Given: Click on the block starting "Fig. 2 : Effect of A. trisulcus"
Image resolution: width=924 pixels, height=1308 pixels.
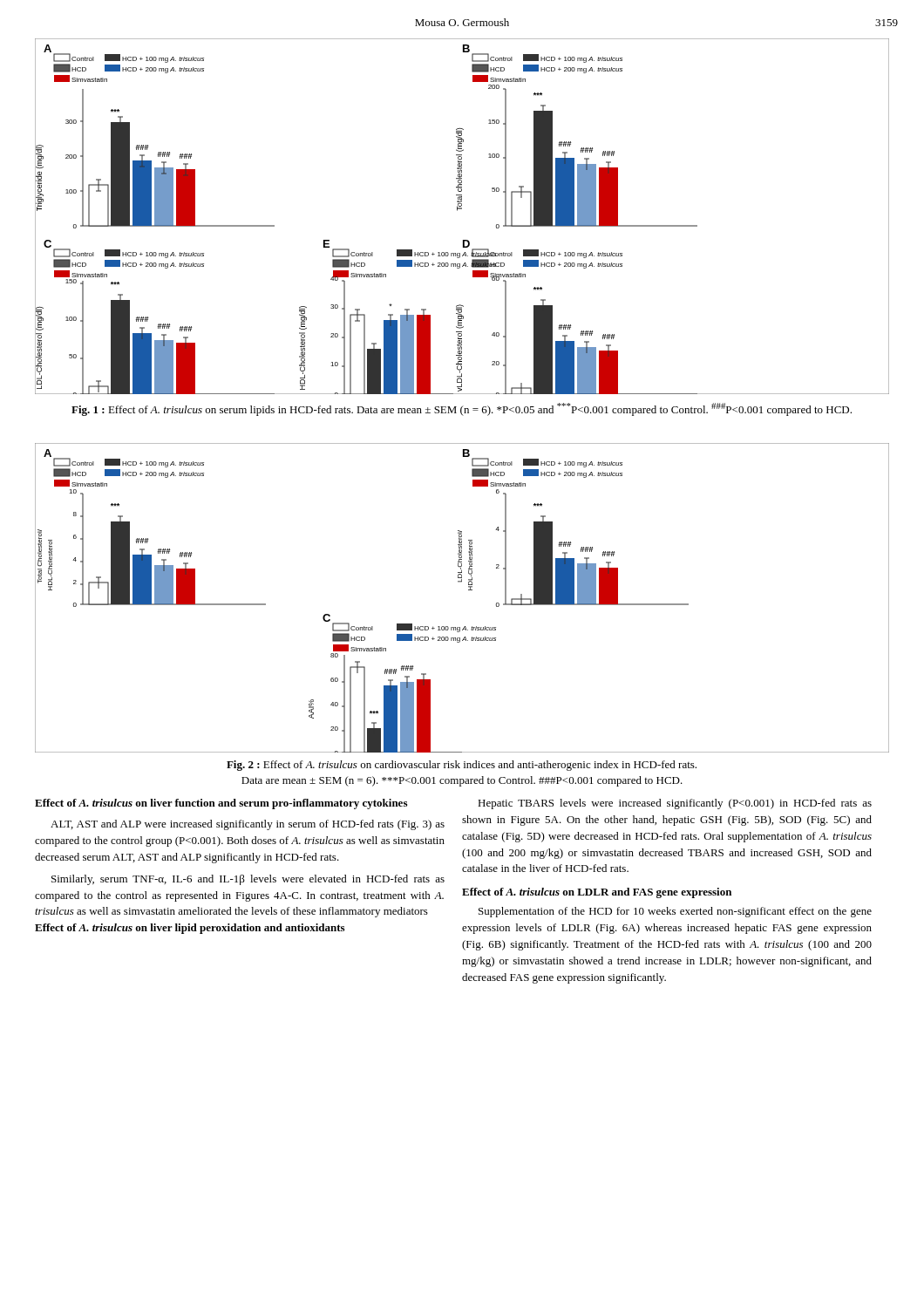Looking at the screenshot, I should [x=462, y=772].
